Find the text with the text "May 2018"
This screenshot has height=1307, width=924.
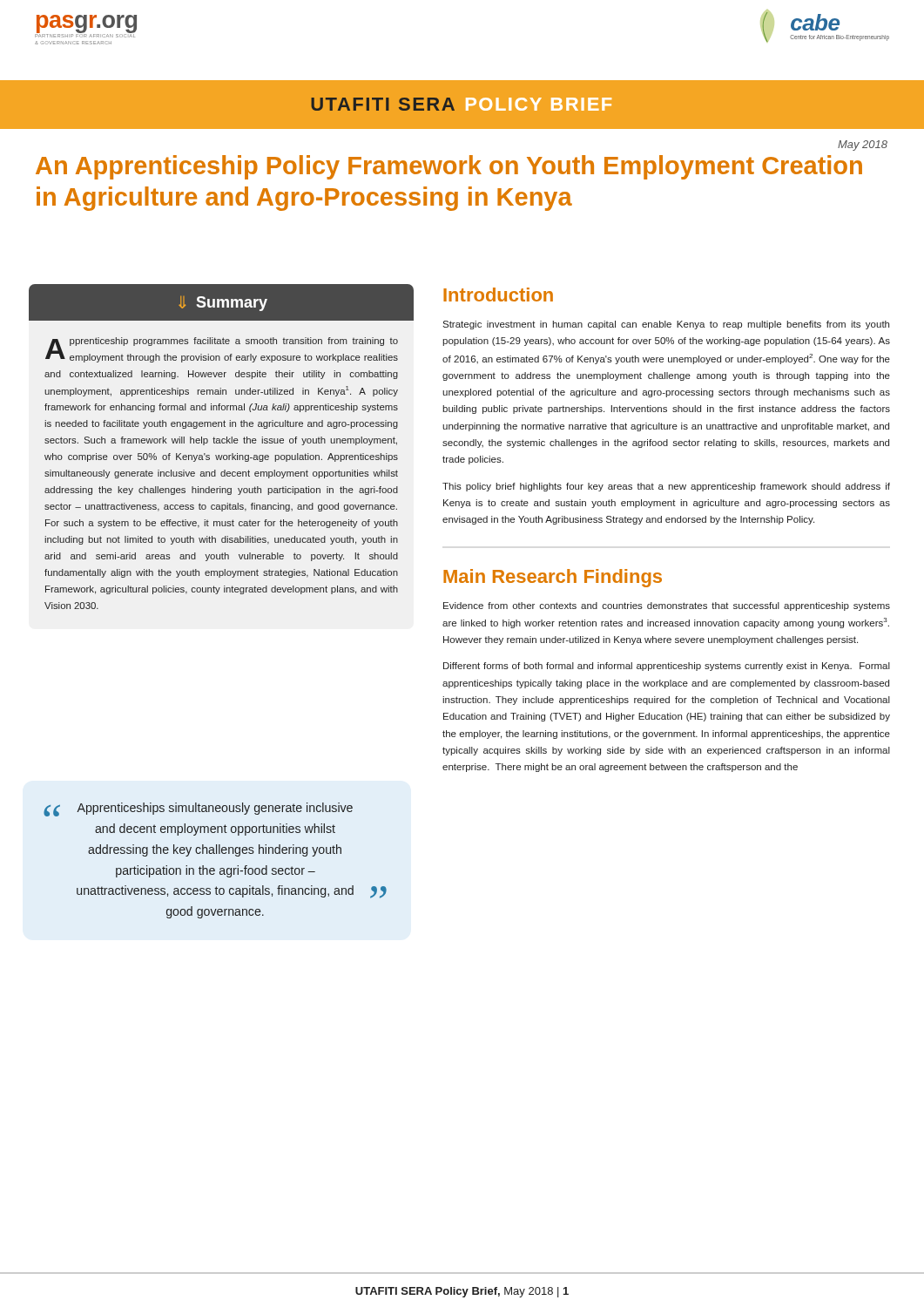point(863,144)
